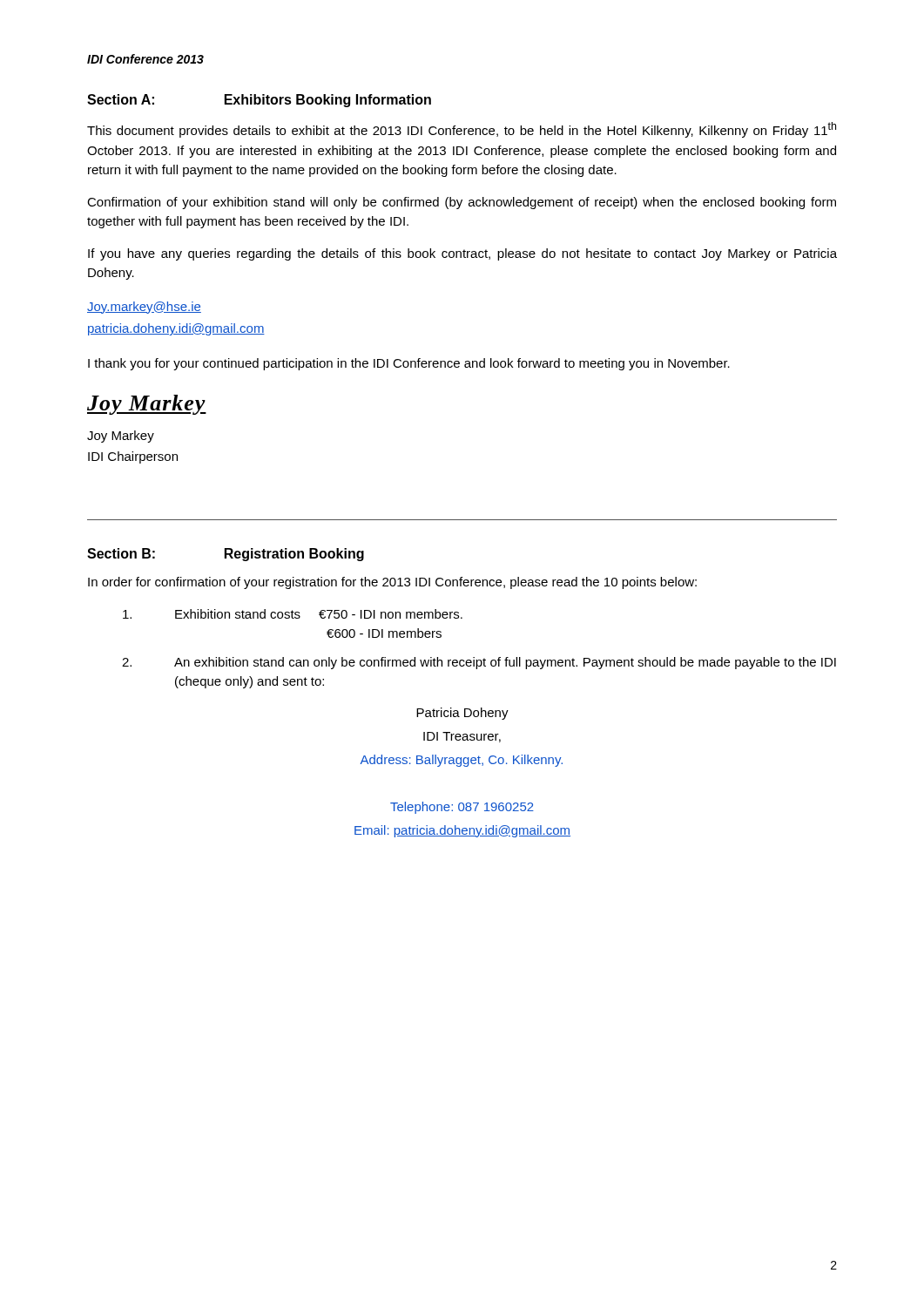This screenshot has height=1307, width=924.
Task: Select the text block containing "I thank you for your"
Action: [409, 362]
